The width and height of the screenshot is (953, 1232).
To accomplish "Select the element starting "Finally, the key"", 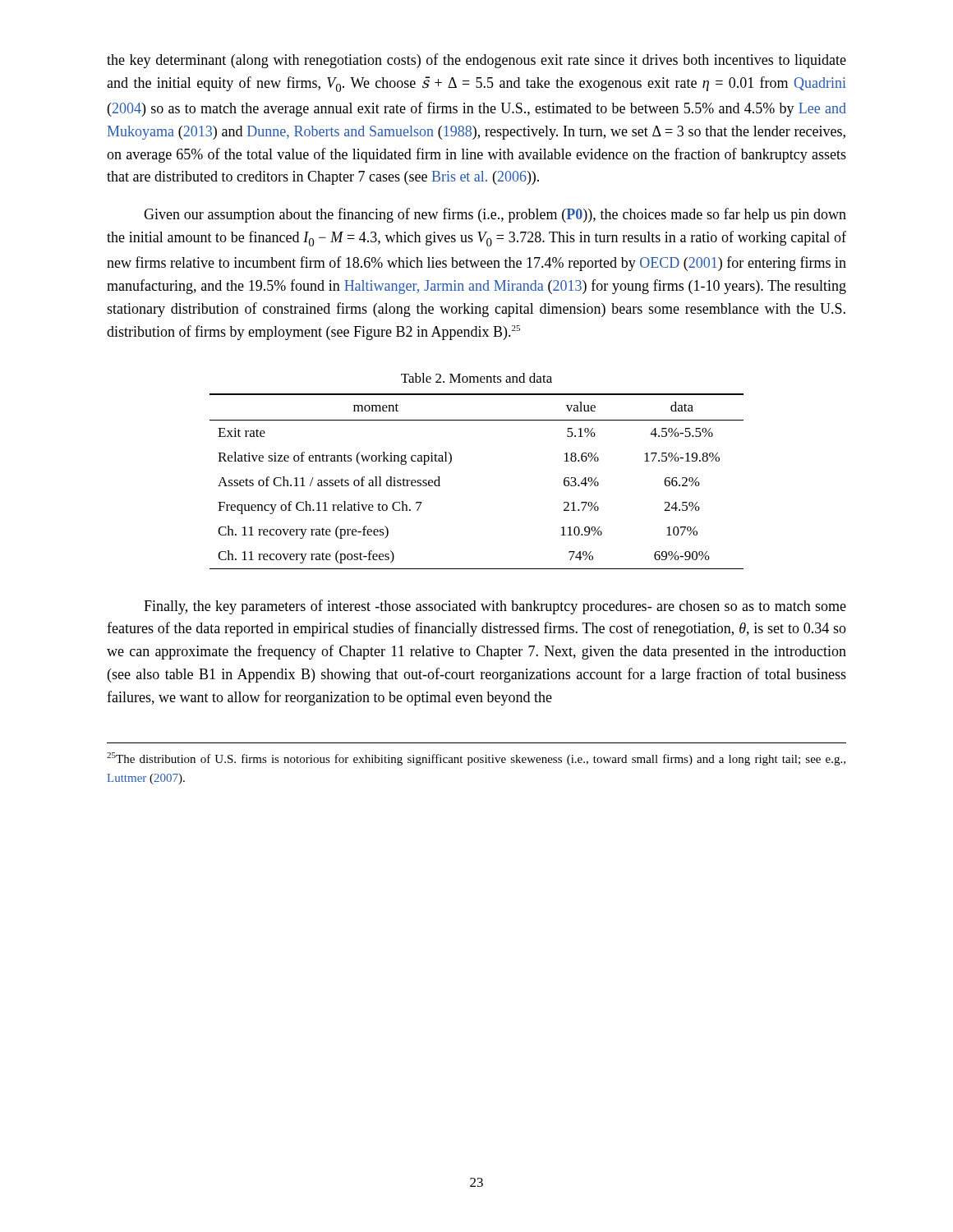I will tap(476, 652).
